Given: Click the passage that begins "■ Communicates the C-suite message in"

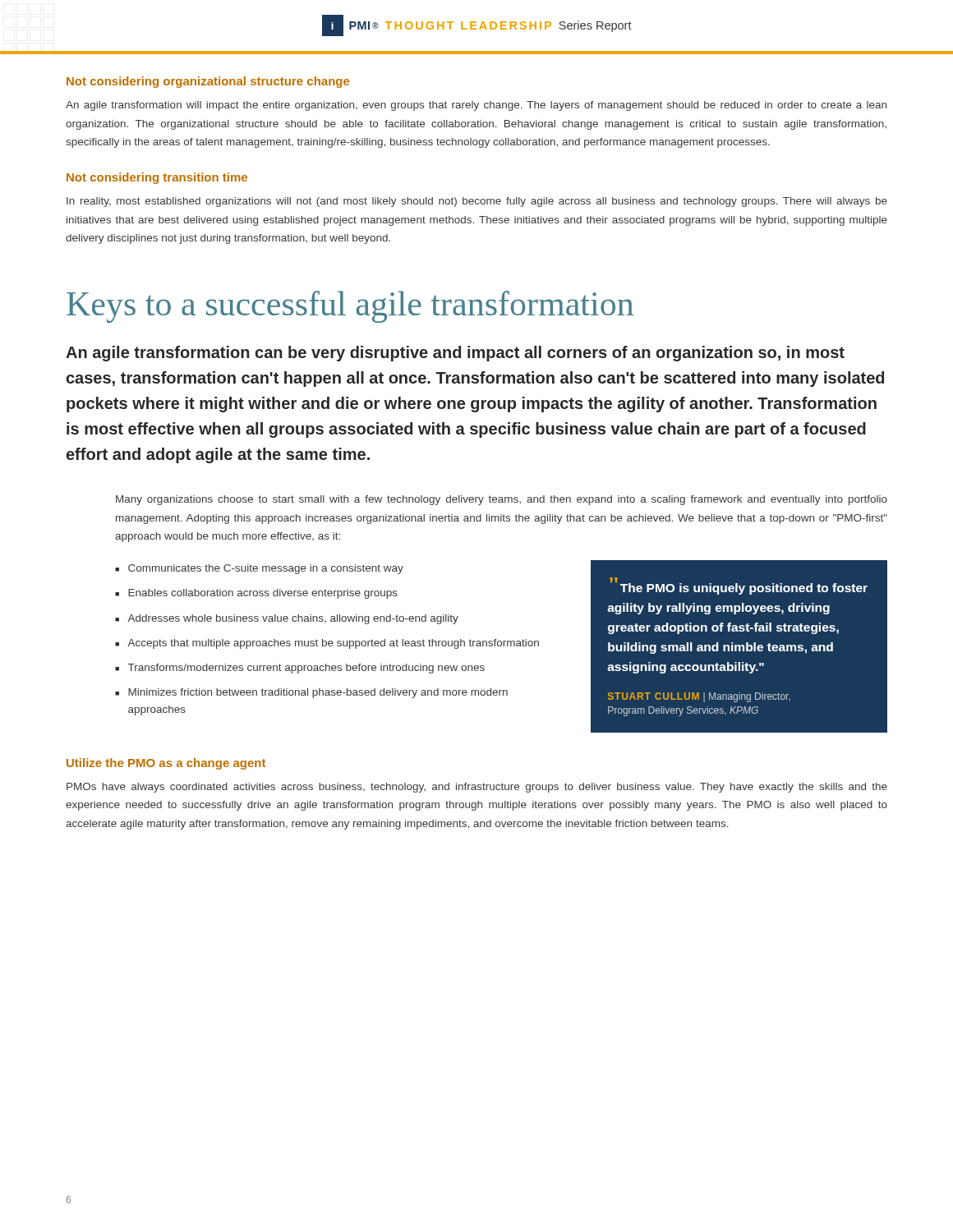Looking at the screenshot, I should click(x=259, y=569).
